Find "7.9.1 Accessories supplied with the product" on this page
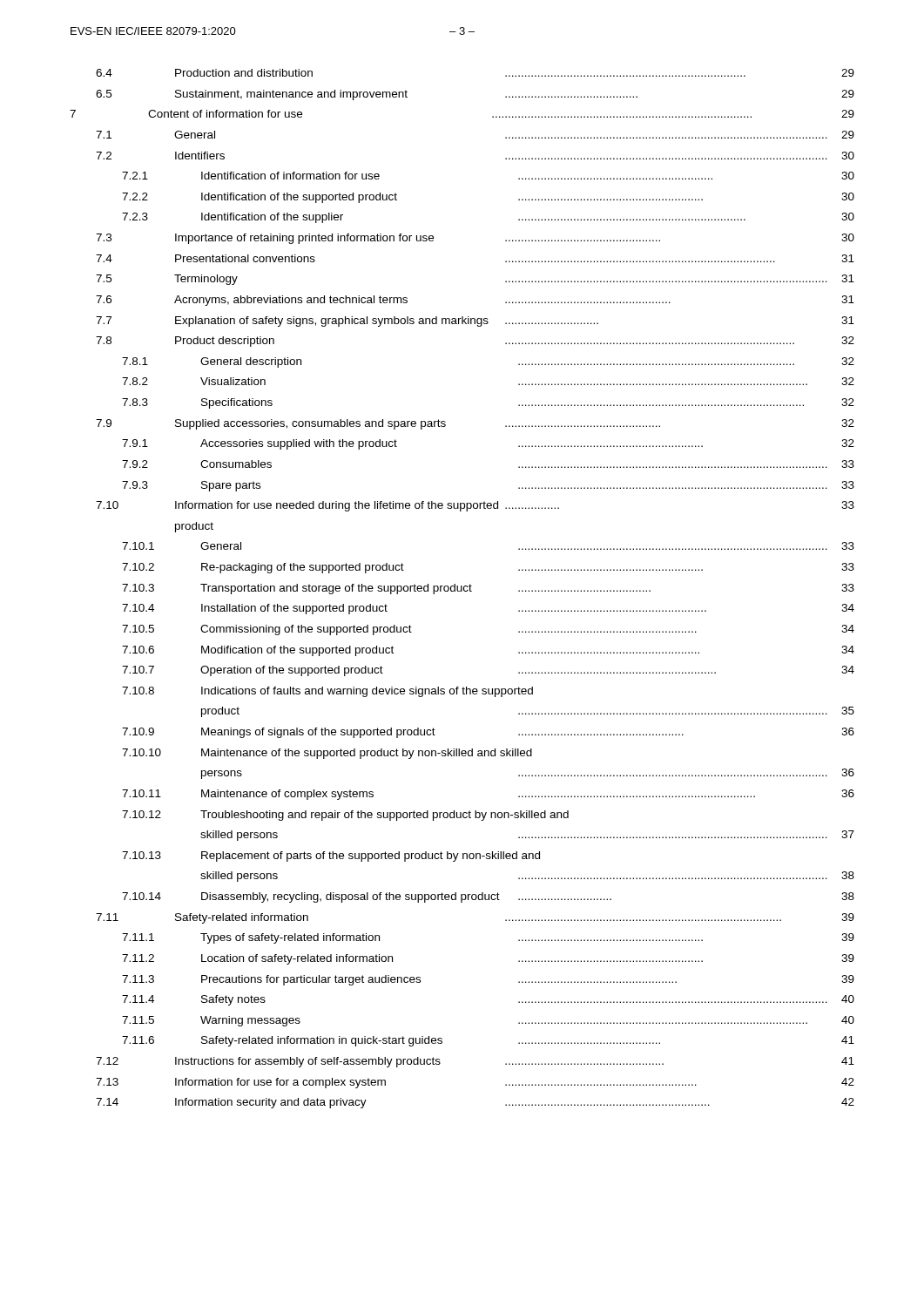The width and height of the screenshot is (924, 1307). click(x=135, y=444)
